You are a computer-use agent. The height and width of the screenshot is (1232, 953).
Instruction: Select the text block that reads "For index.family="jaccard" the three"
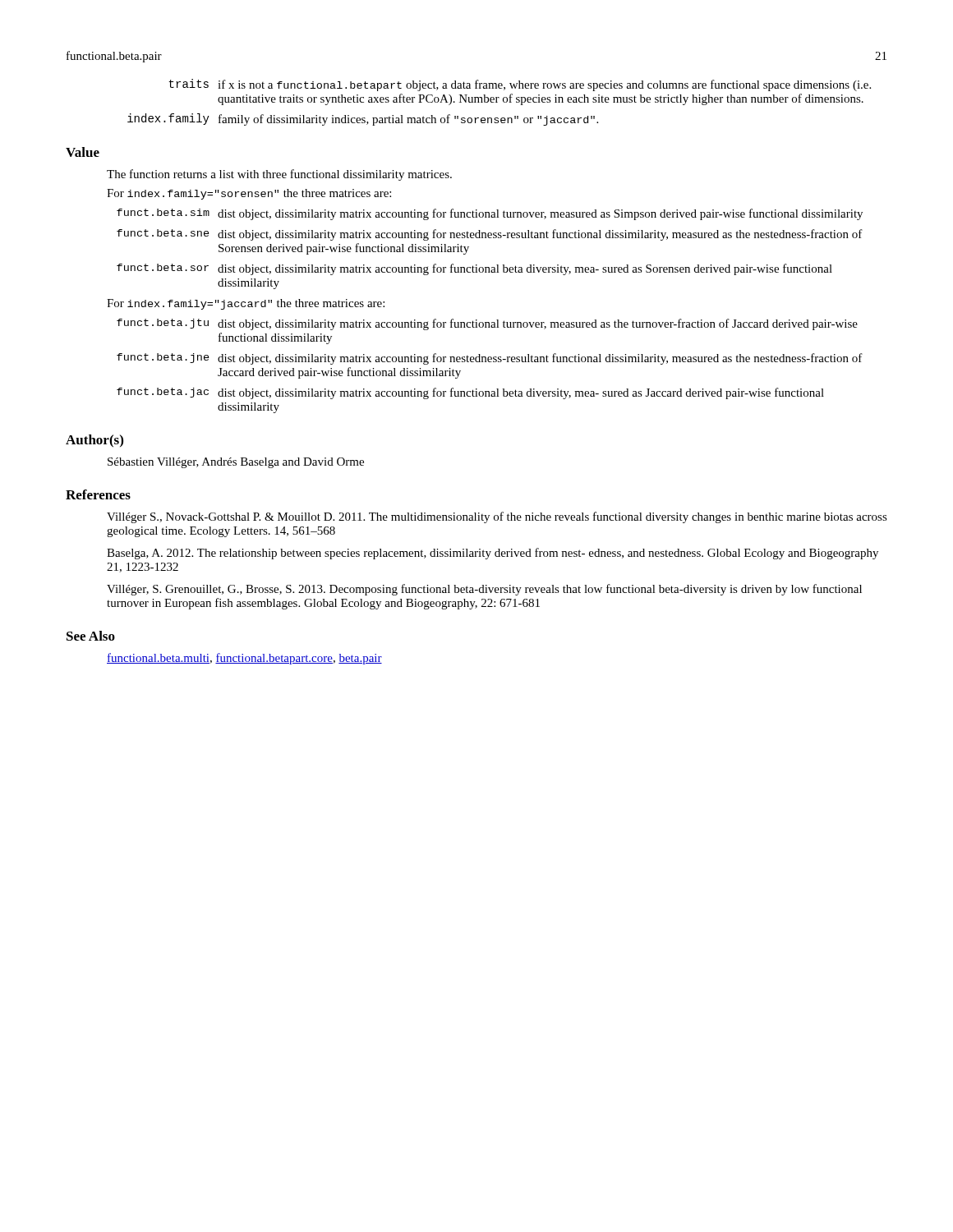point(246,304)
